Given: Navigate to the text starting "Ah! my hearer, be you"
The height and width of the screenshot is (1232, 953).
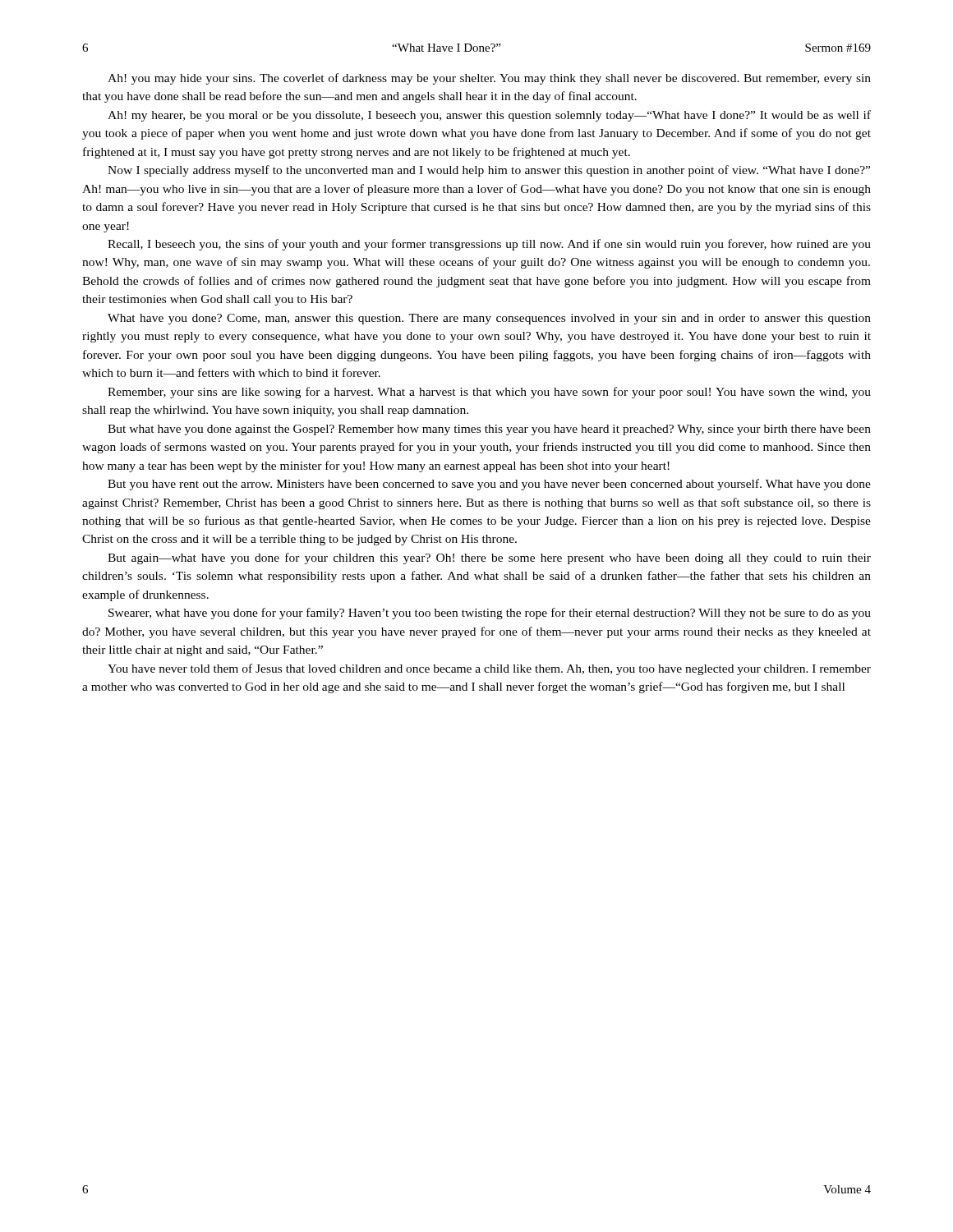Looking at the screenshot, I should point(476,133).
